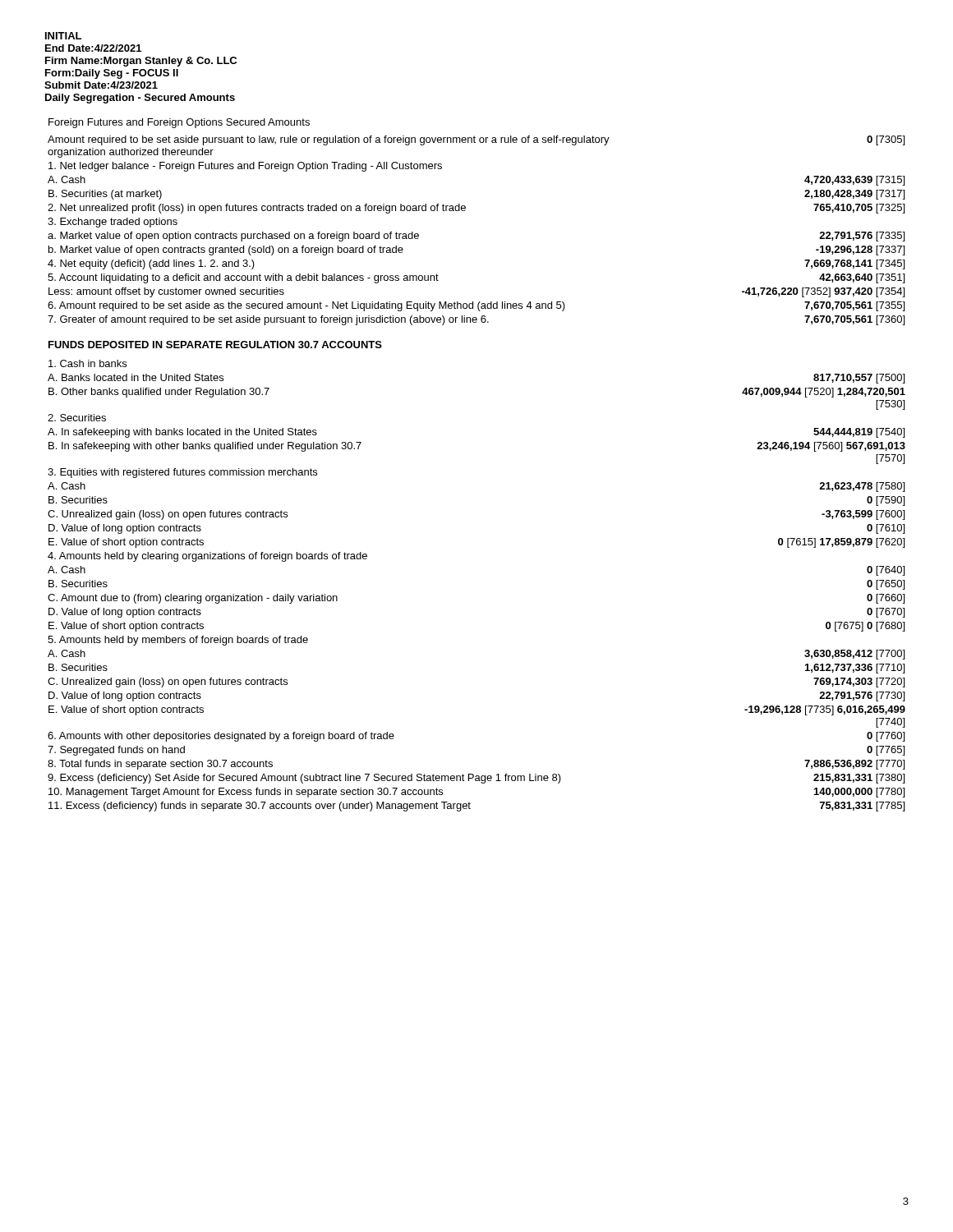The height and width of the screenshot is (1232, 953).
Task: Locate the block of text that opens with "7. Greater of amount required to be"
Action: point(269,319)
